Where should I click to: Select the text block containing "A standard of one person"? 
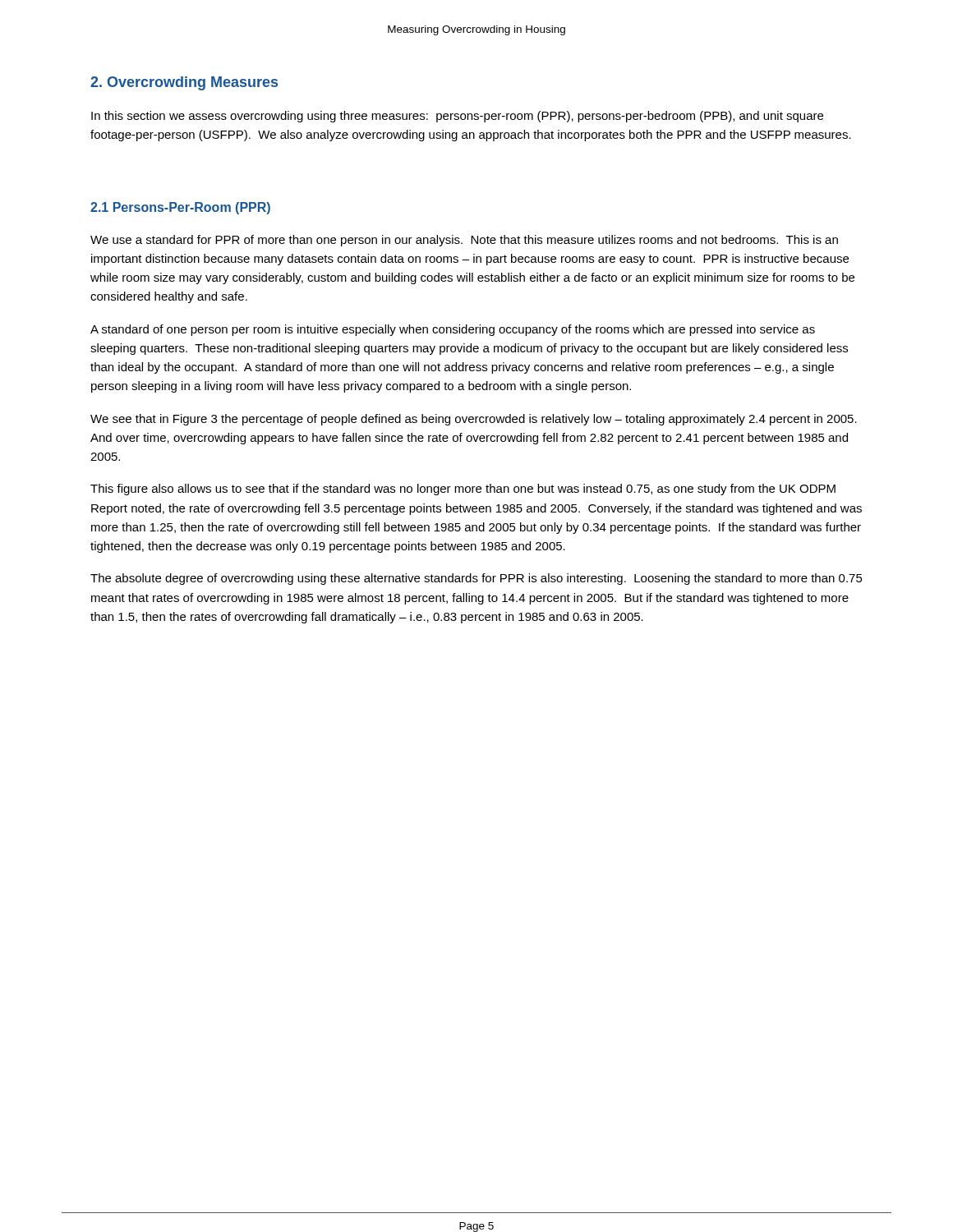point(469,357)
